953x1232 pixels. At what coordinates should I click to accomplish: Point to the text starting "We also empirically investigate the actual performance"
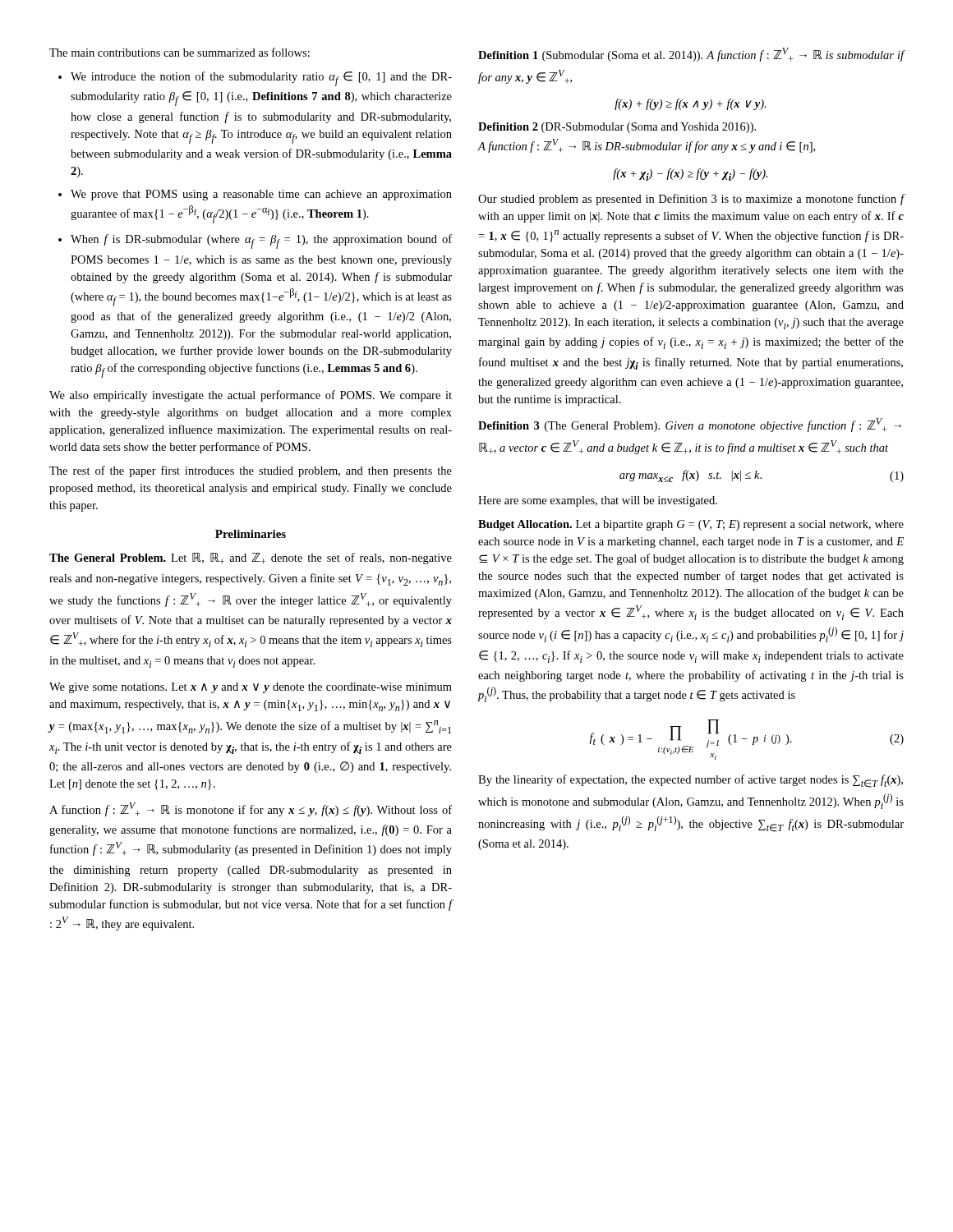tap(251, 421)
